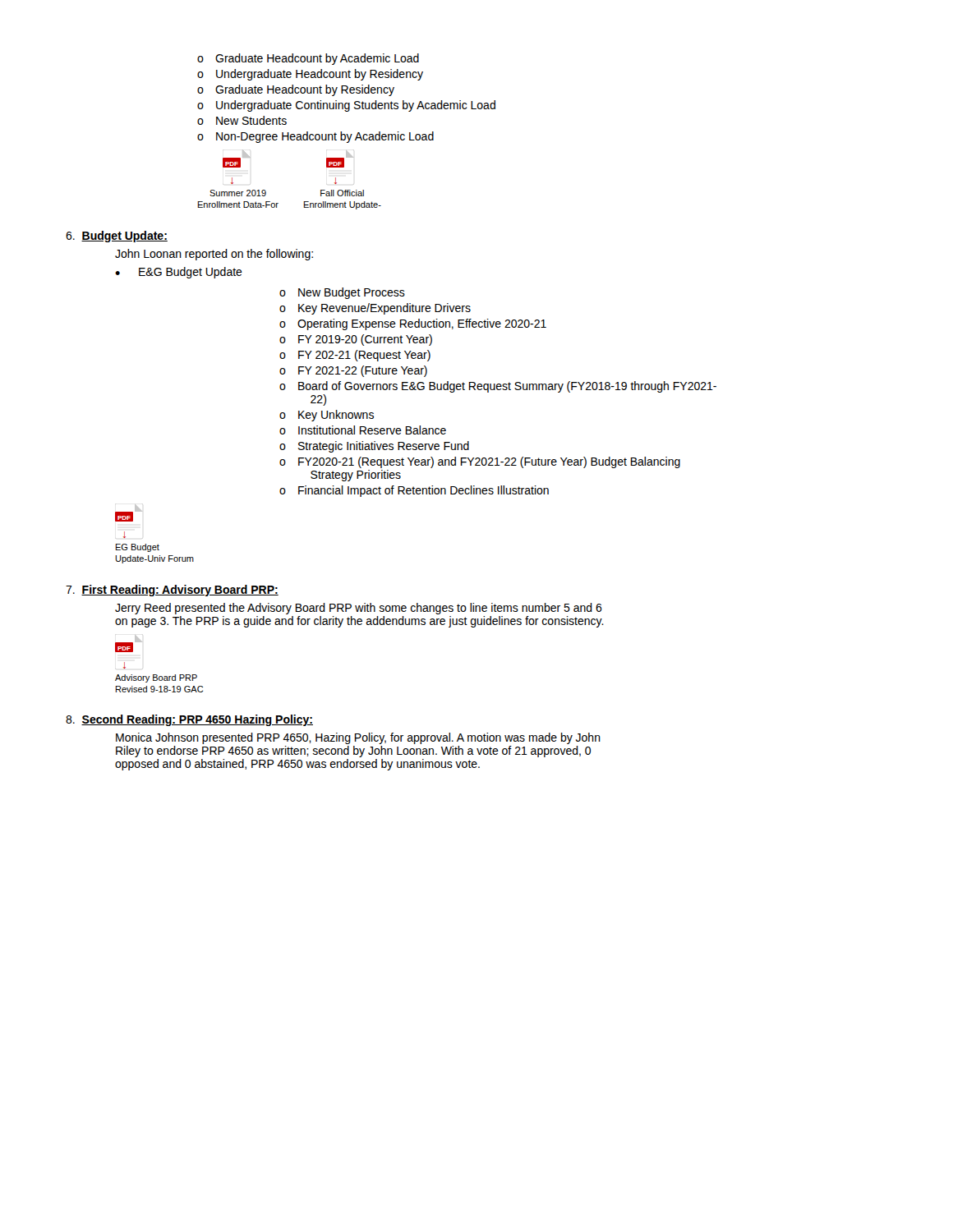Point to the block beginning "oUndergraduate Continuing Students"
Image resolution: width=953 pixels, height=1232 pixels.
coord(347,105)
